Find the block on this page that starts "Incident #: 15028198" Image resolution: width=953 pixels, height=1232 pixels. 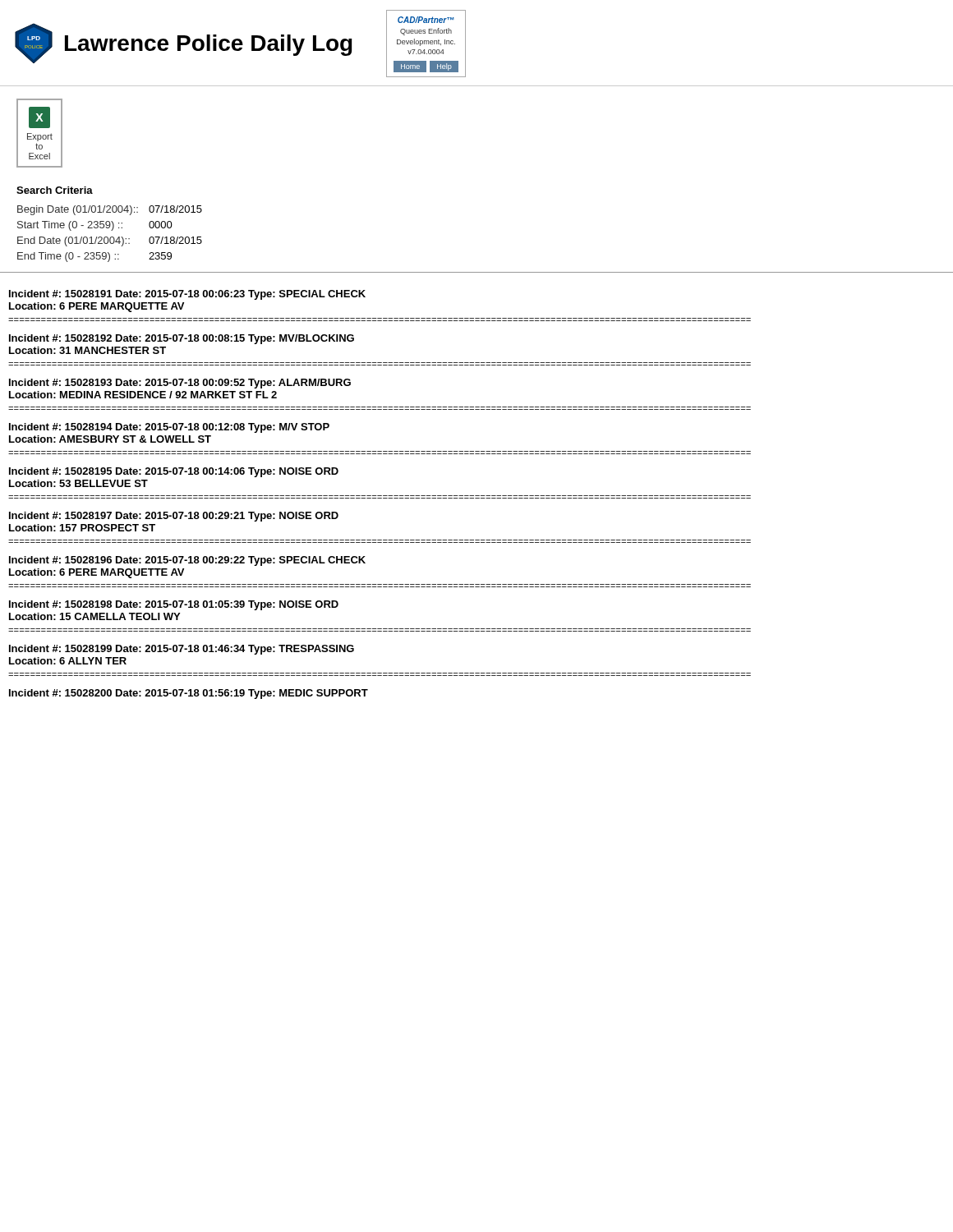pyautogui.click(x=174, y=605)
